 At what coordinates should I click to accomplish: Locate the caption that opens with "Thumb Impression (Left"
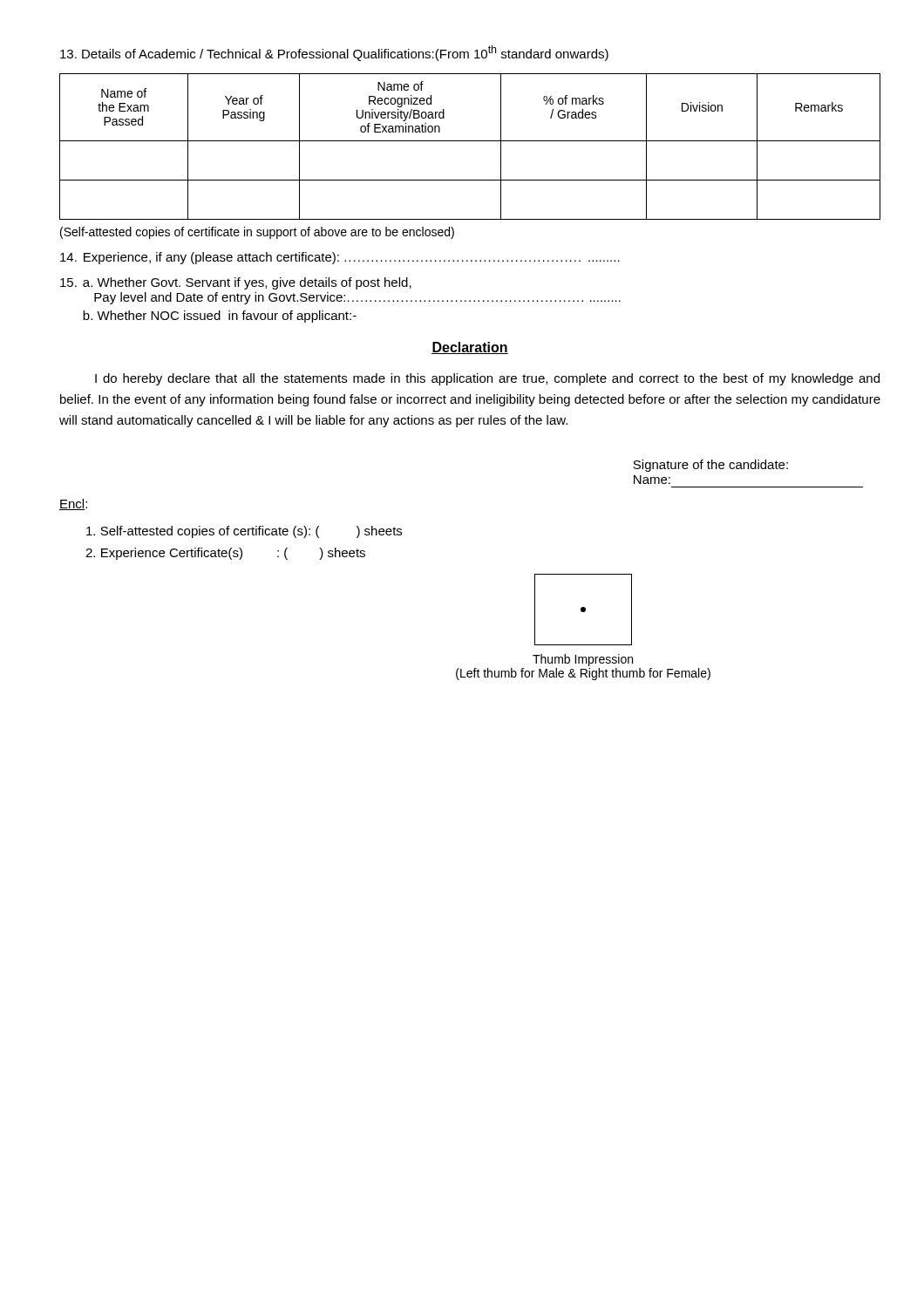(x=583, y=666)
